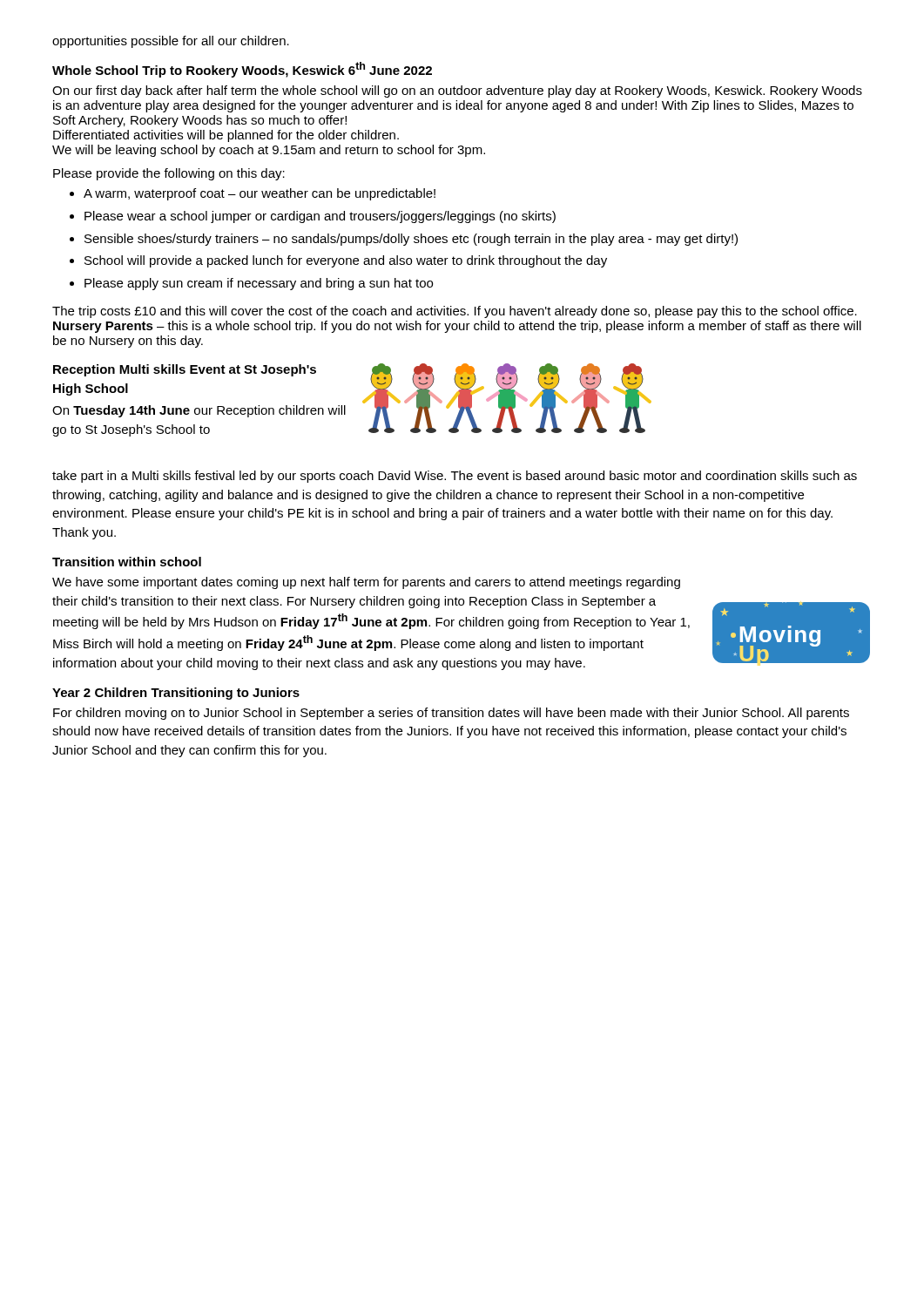Select the illustration

(x=523, y=410)
